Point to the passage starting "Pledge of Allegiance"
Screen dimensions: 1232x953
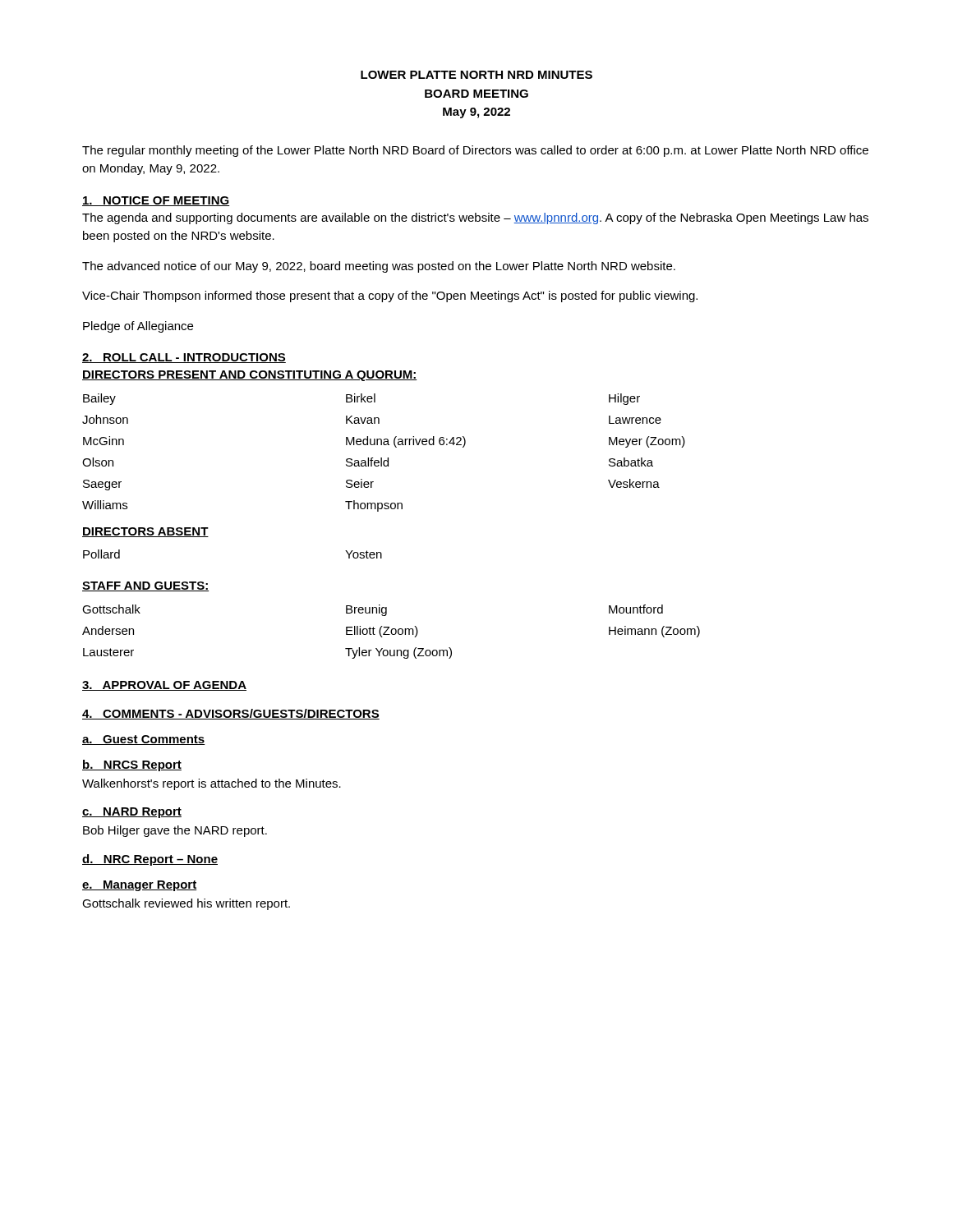click(x=138, y=325)
